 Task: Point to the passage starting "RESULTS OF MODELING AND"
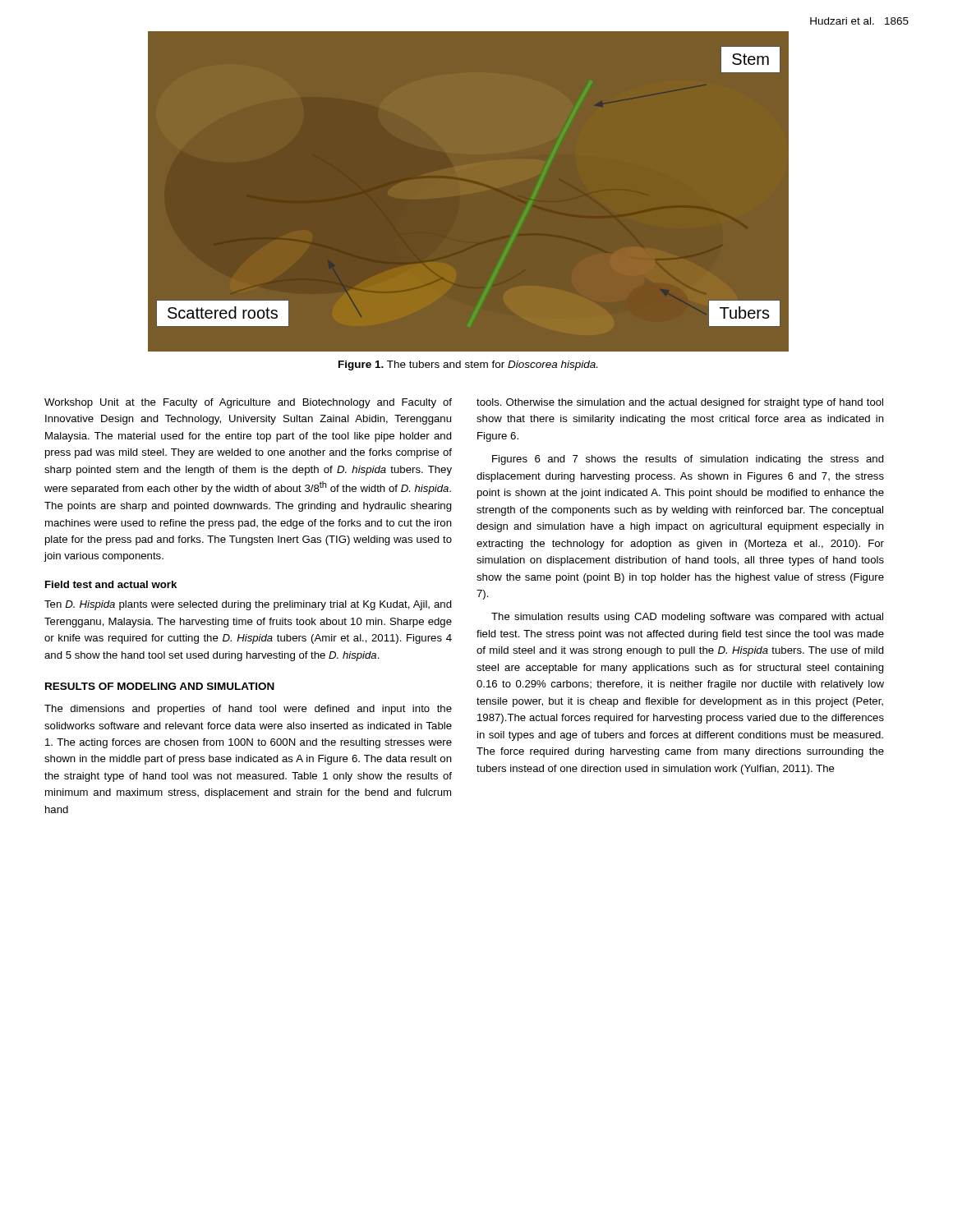159,686
